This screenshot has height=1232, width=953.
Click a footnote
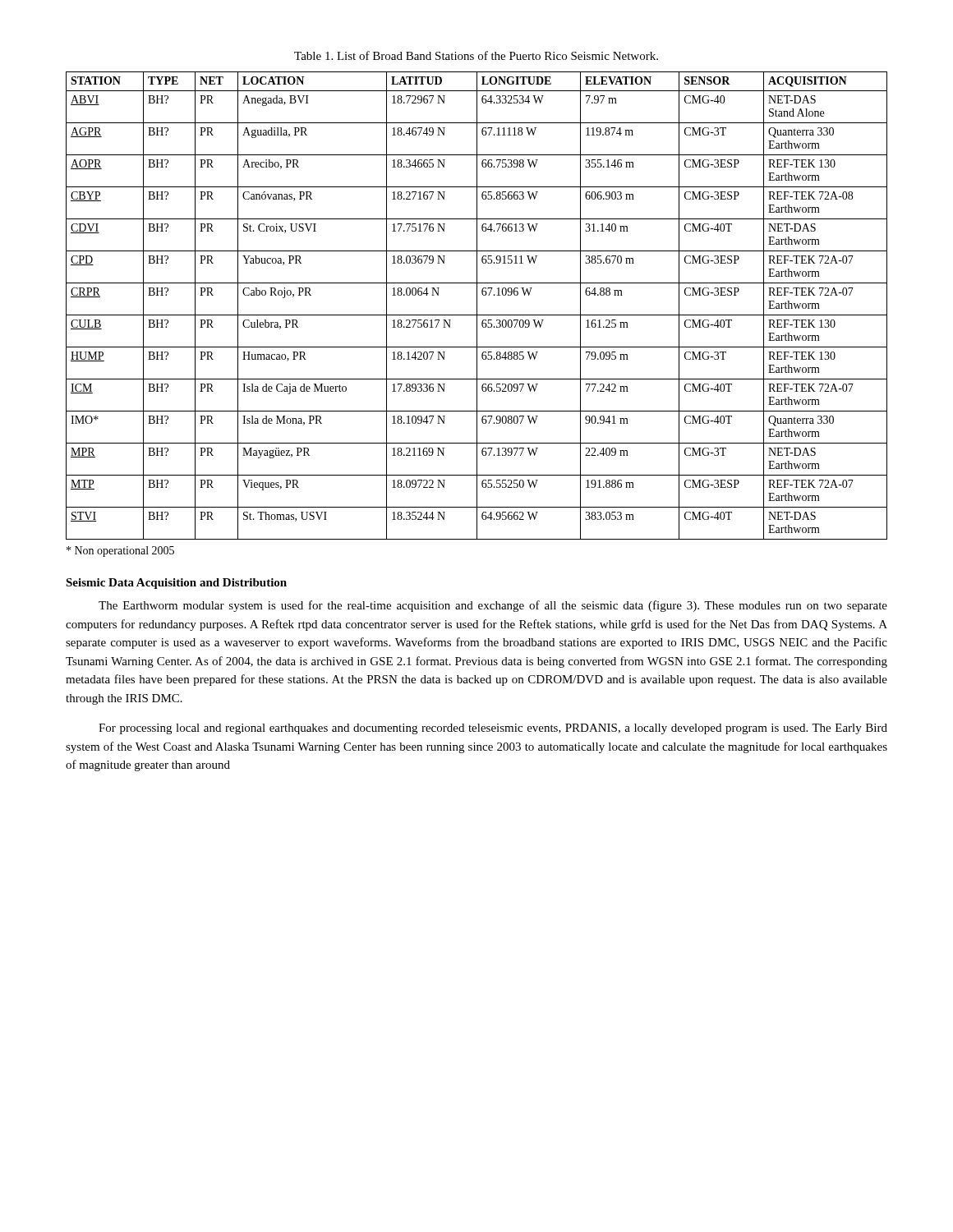pos(120,551)
